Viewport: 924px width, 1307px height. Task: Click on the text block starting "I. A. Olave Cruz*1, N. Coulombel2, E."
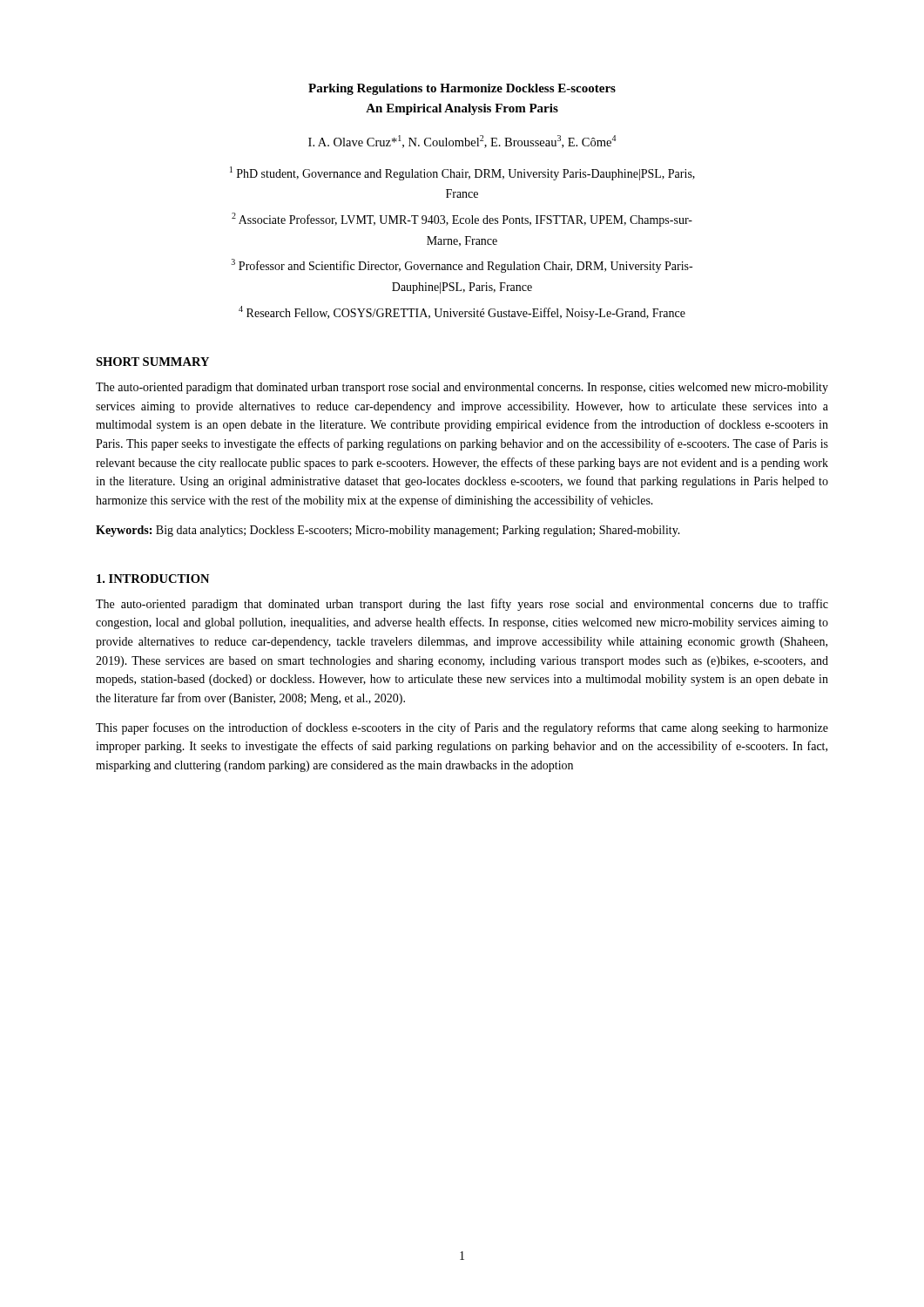(x=462, y=141)
